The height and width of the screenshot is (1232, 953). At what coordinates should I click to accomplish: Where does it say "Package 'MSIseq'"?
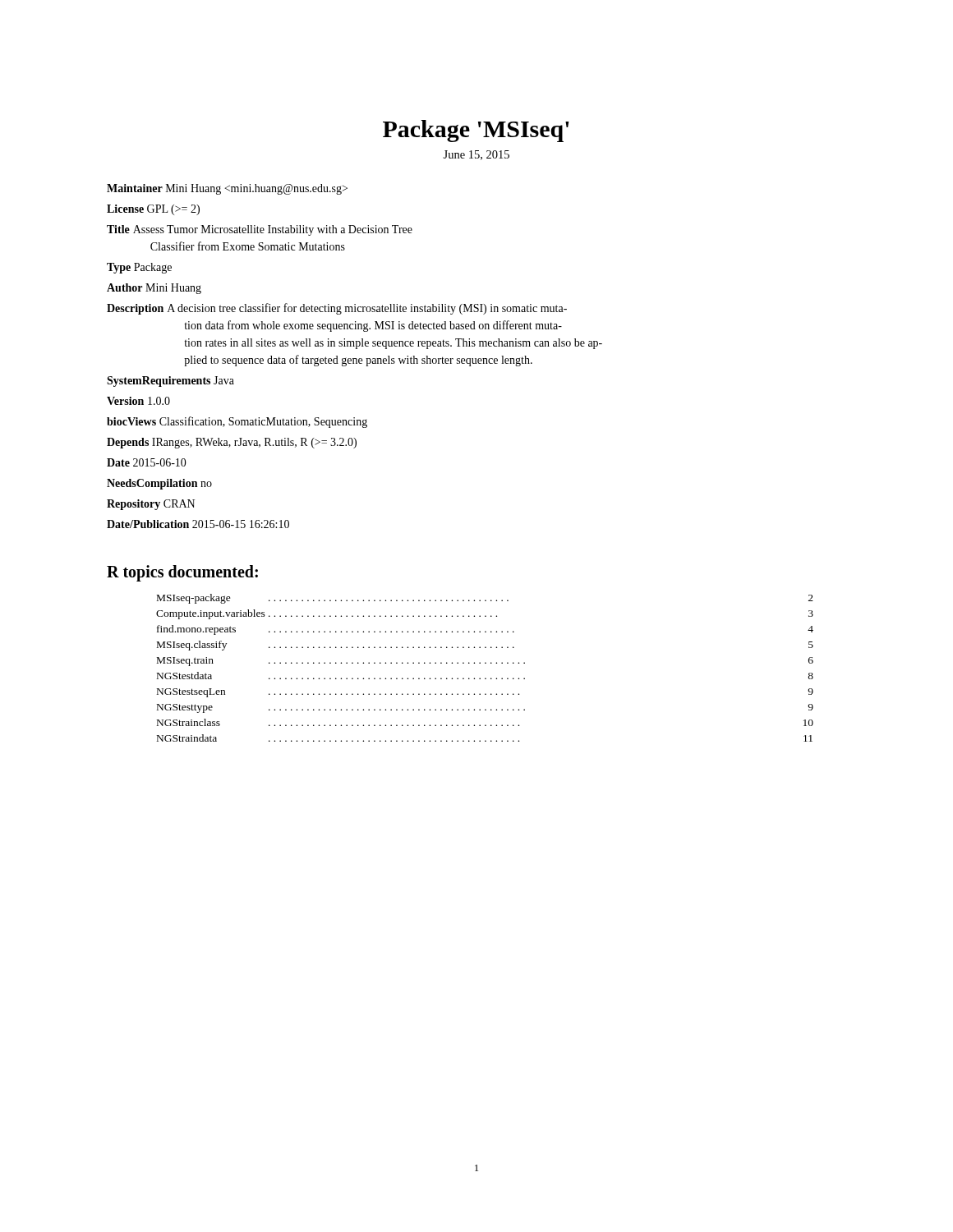click(476, 128)
